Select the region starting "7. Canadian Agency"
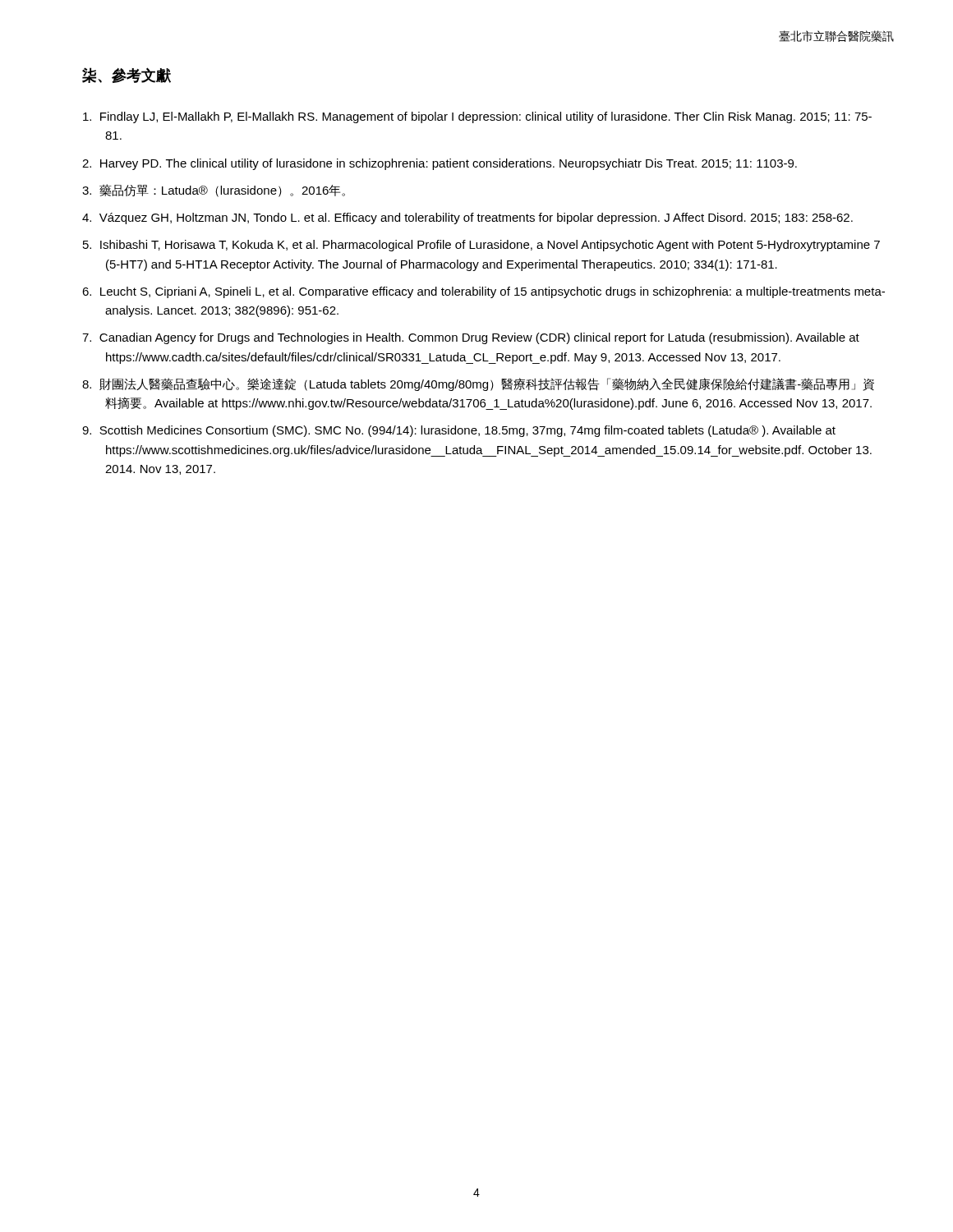Viewport: 953px width, 1232px height. click(x=471, y=347)
